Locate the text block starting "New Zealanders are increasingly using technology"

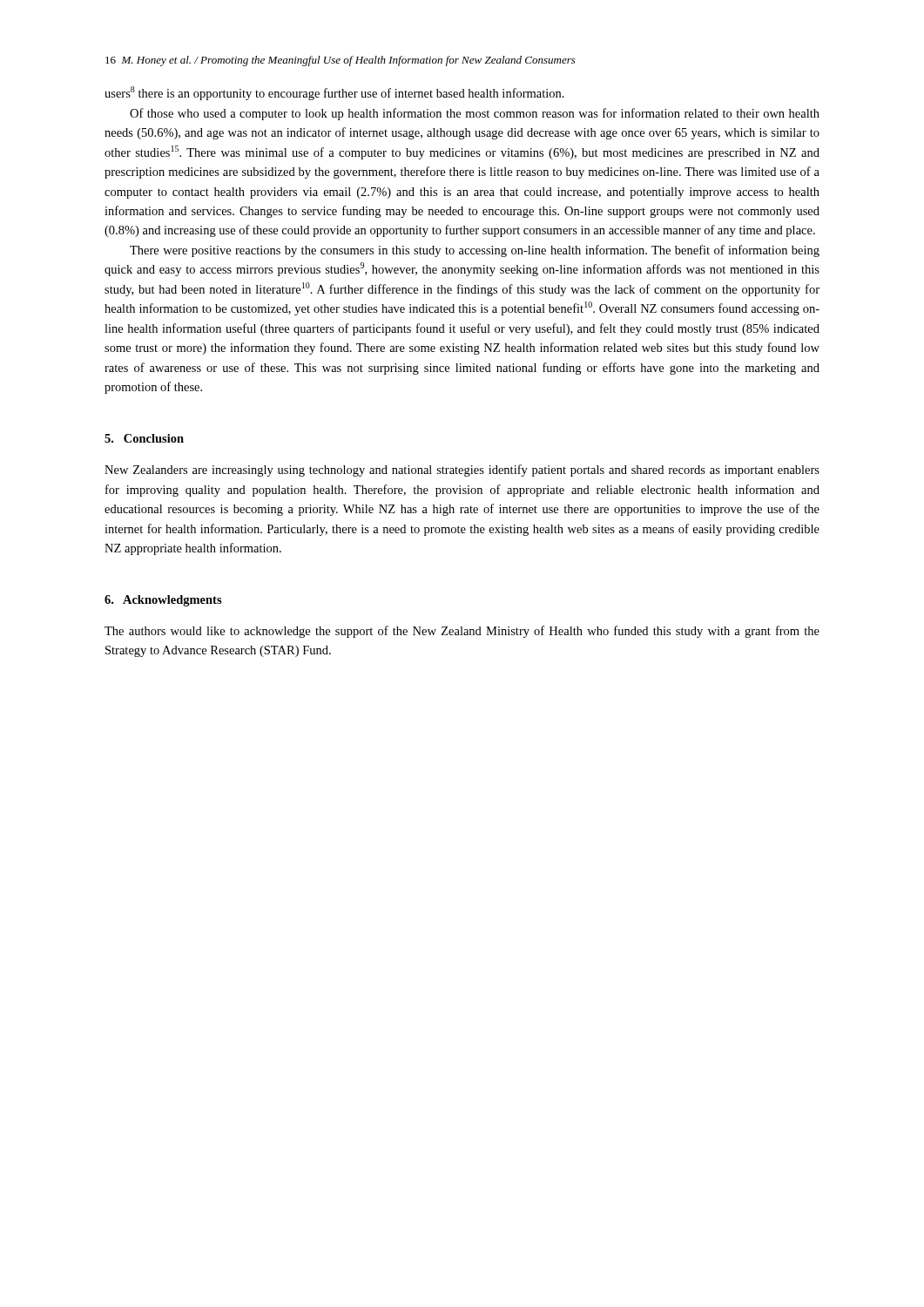(462, 509)
